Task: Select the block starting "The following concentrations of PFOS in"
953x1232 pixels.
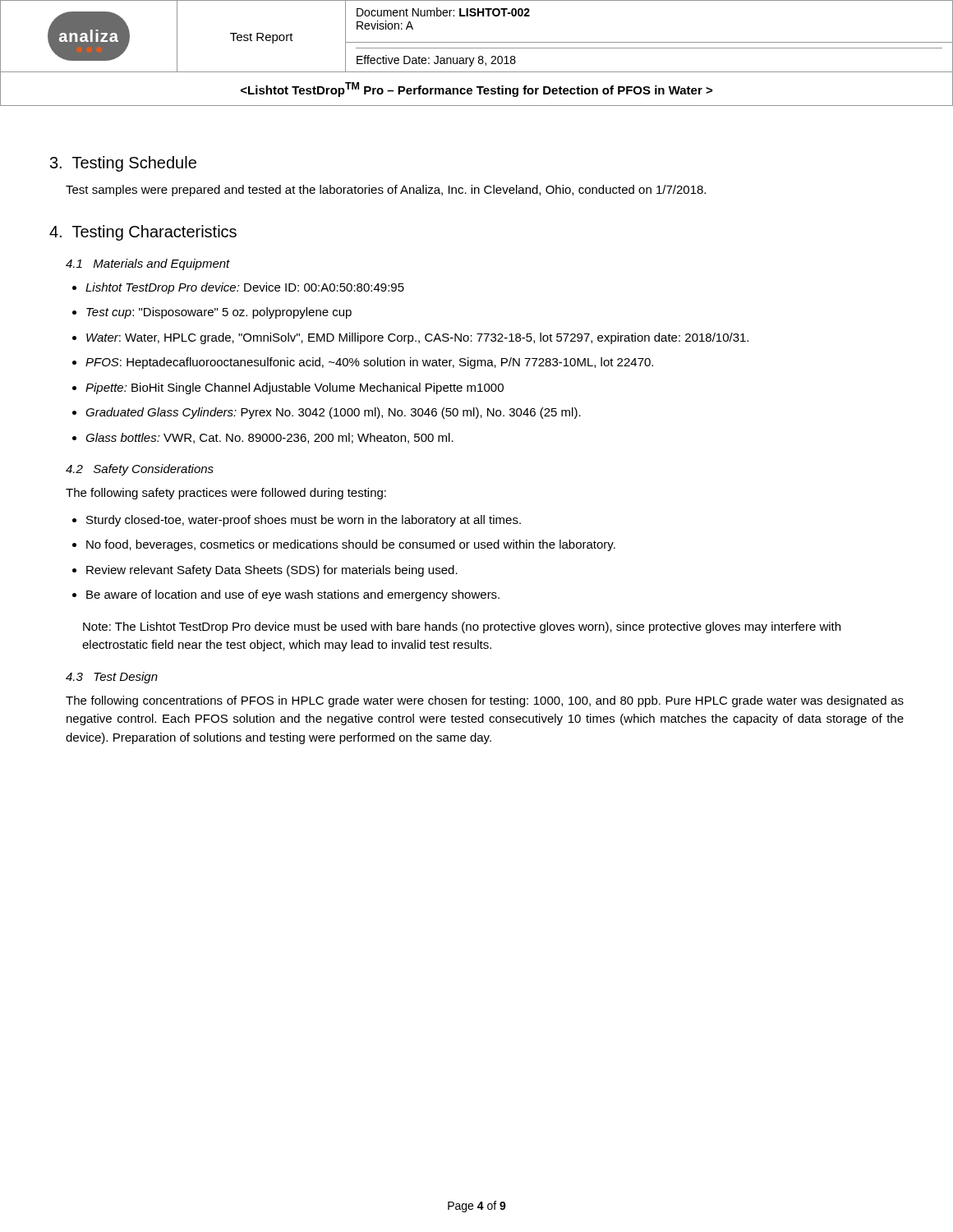Action: [x=485, y=718]
